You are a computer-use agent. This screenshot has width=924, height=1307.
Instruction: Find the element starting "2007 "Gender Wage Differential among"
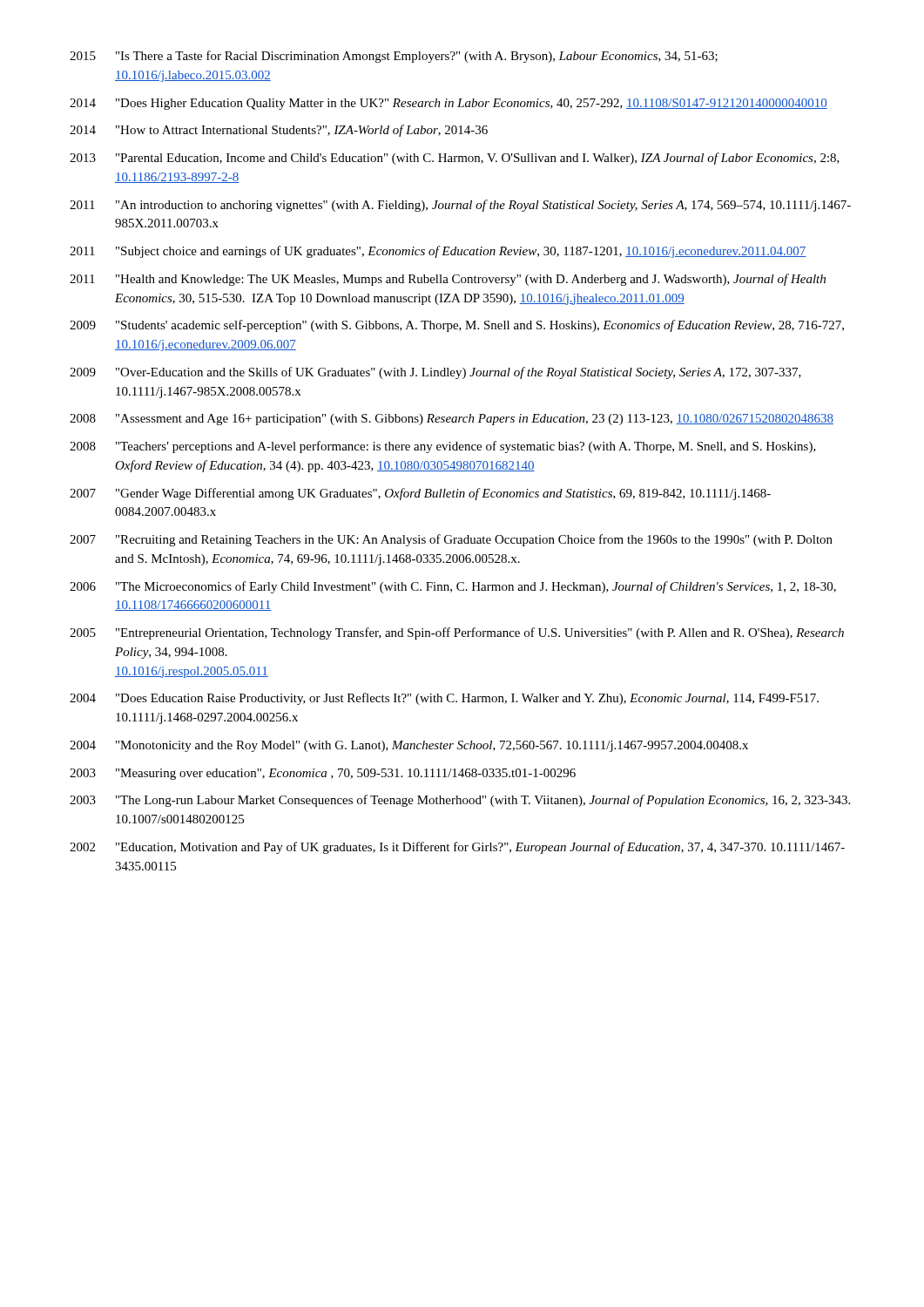[x=462, y=503]
